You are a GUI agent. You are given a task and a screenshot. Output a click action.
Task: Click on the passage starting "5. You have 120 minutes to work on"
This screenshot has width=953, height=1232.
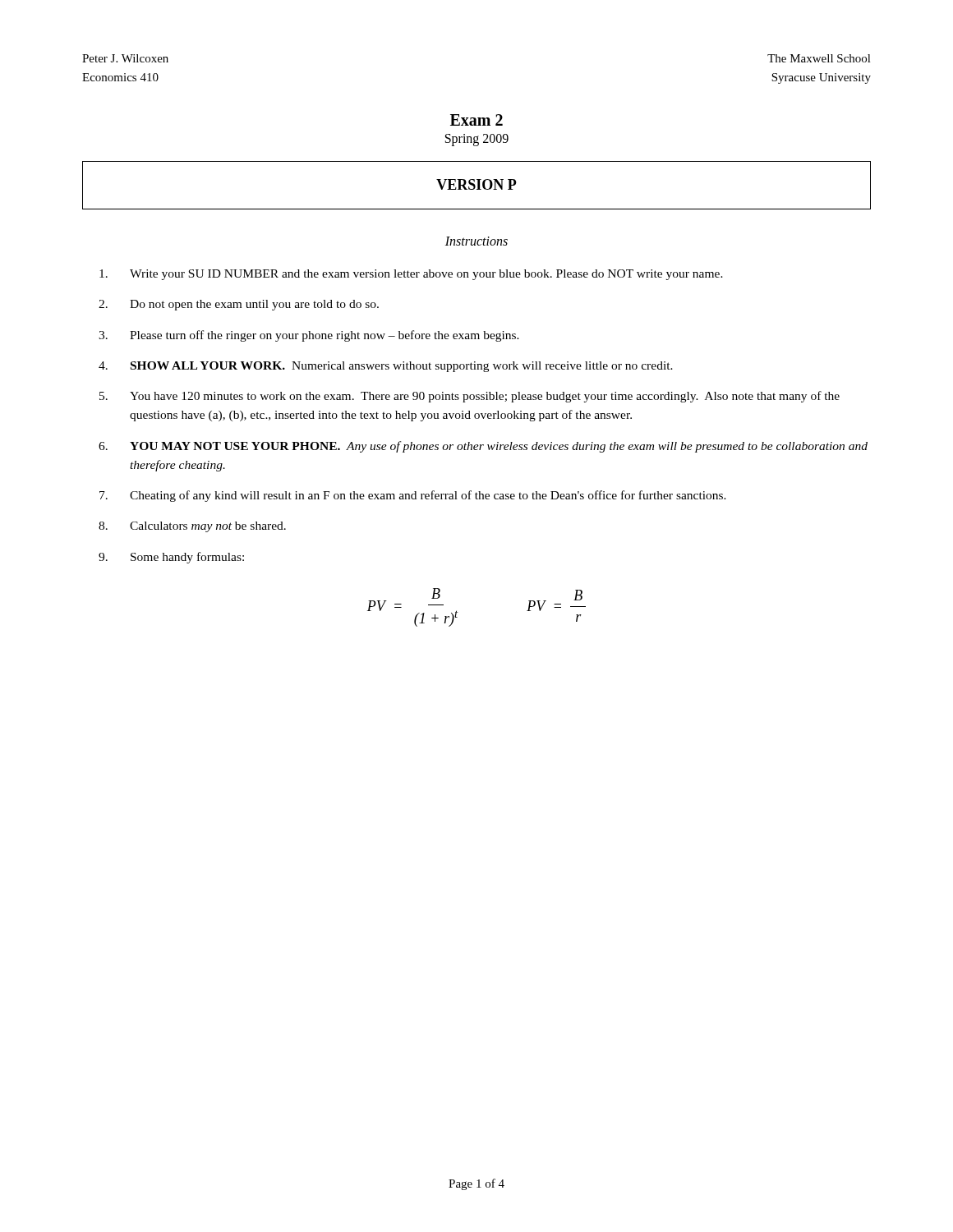(485, 405)
